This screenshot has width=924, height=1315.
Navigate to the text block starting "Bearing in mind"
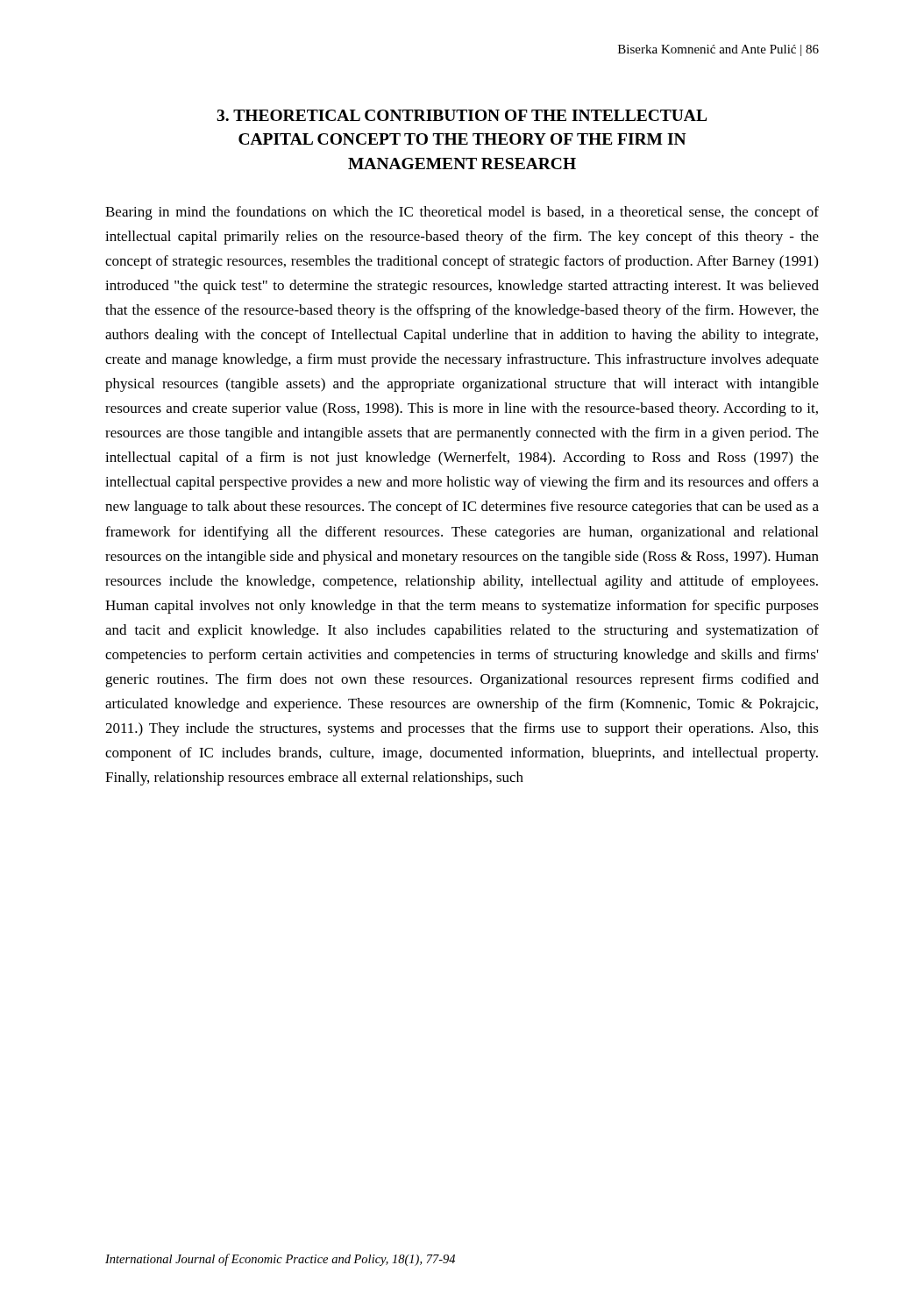(x=462, y=494)
